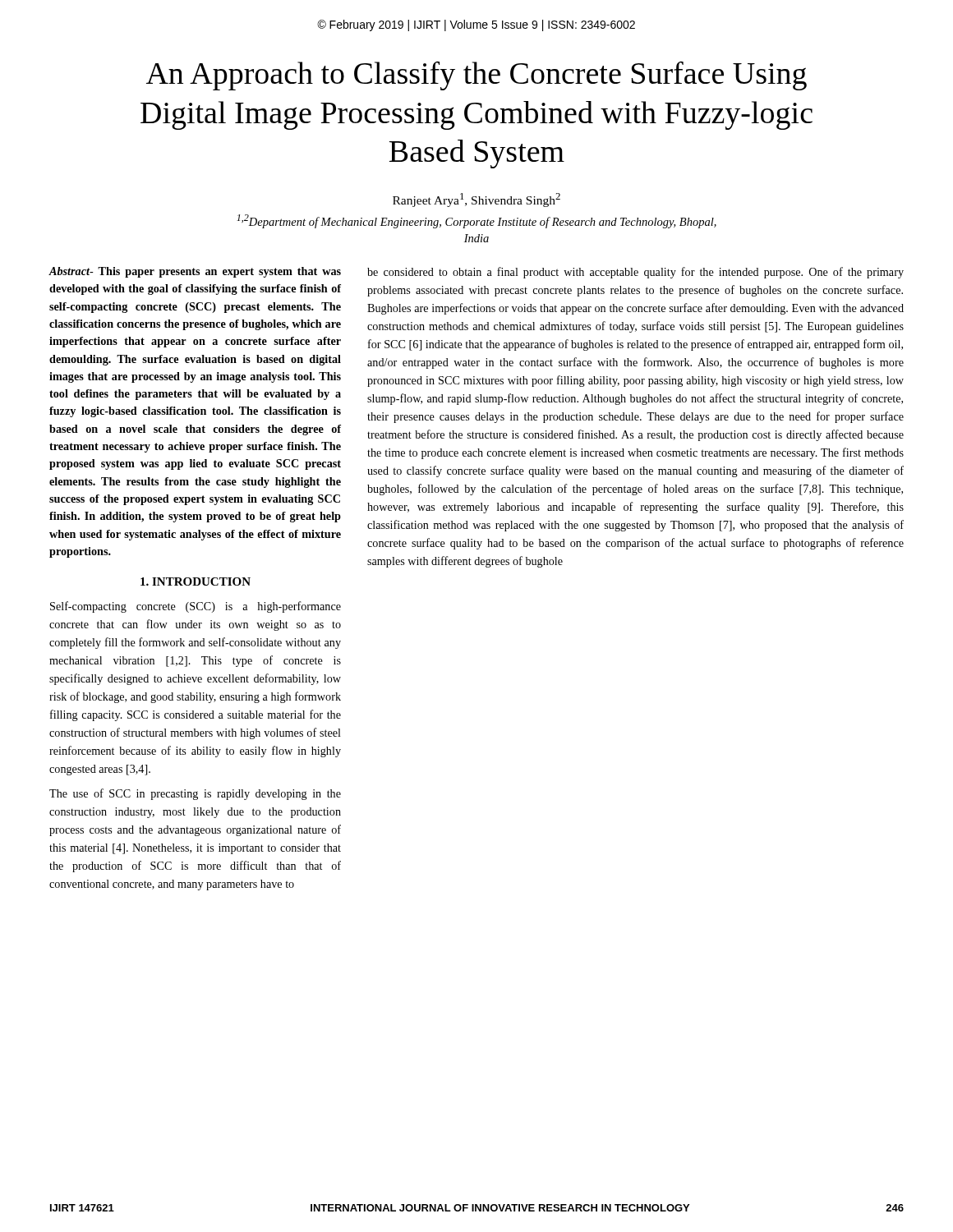Screen dimensions: 1232x953
Task: Find the text starting "An Approach to Classify the Concrete Surface"
Action: coord(476,113)
